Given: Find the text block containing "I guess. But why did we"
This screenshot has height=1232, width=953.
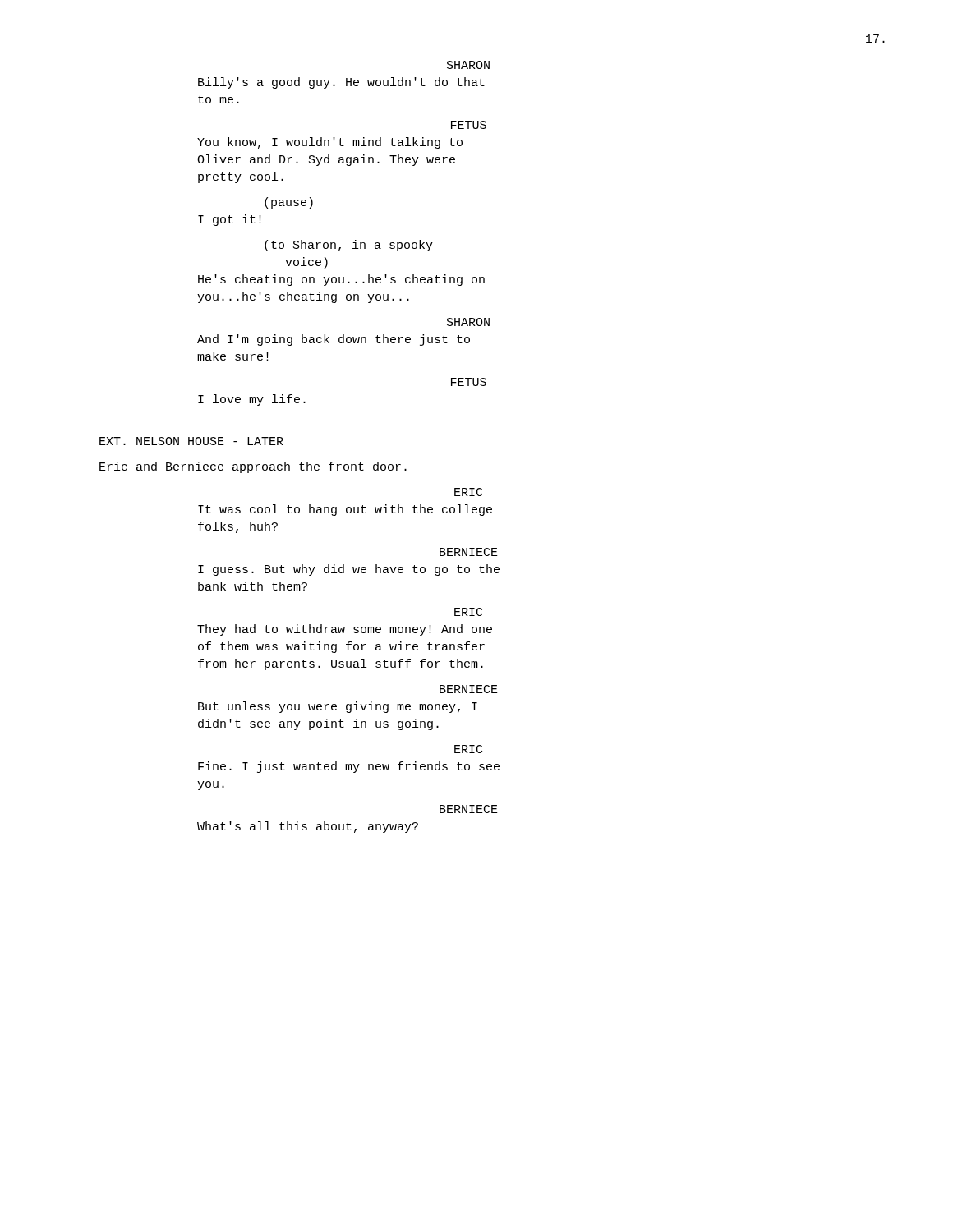Looking at the screenshot, I should coord(485,579).
